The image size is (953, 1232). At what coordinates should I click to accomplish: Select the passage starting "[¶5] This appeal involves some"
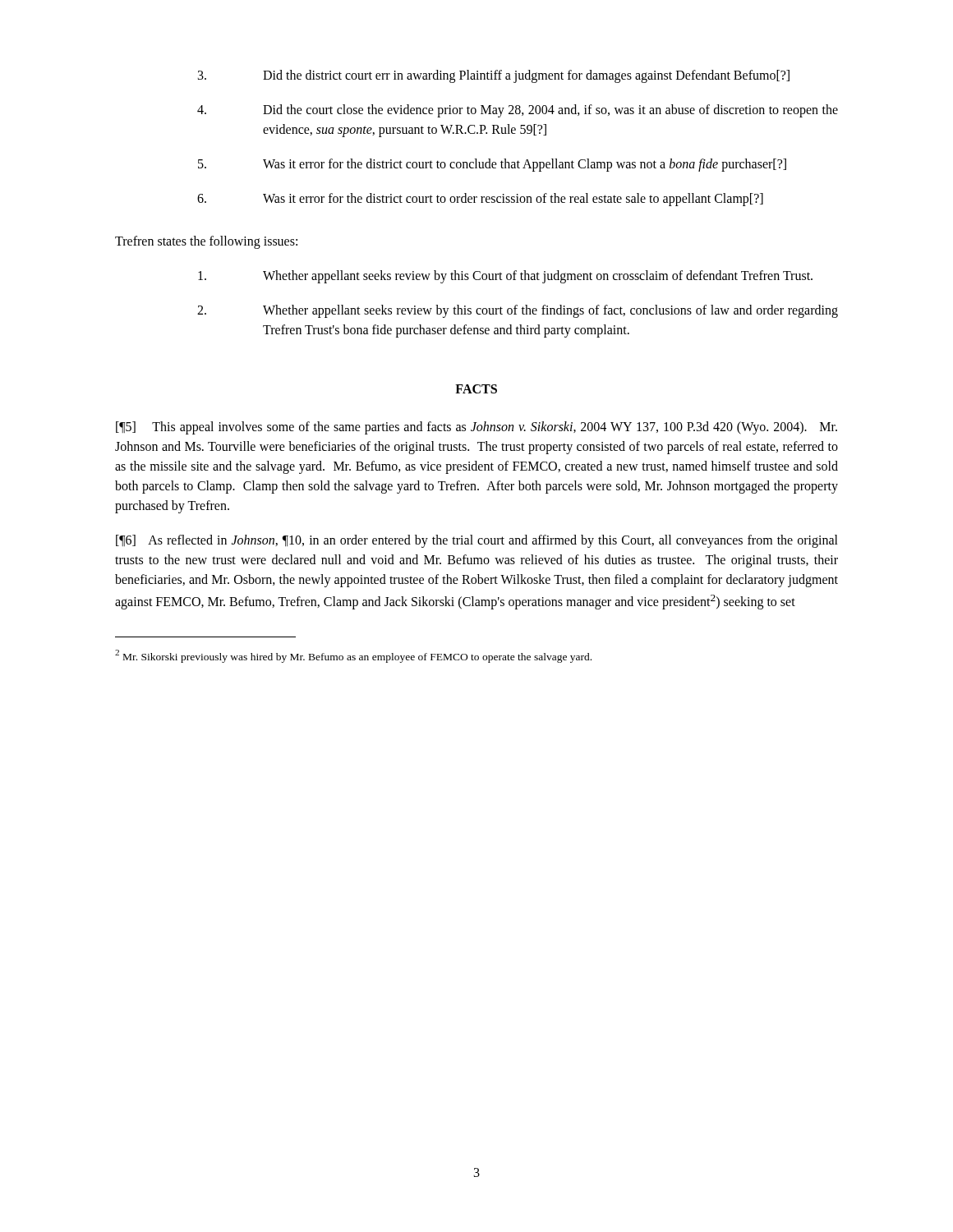pos(476,466)
